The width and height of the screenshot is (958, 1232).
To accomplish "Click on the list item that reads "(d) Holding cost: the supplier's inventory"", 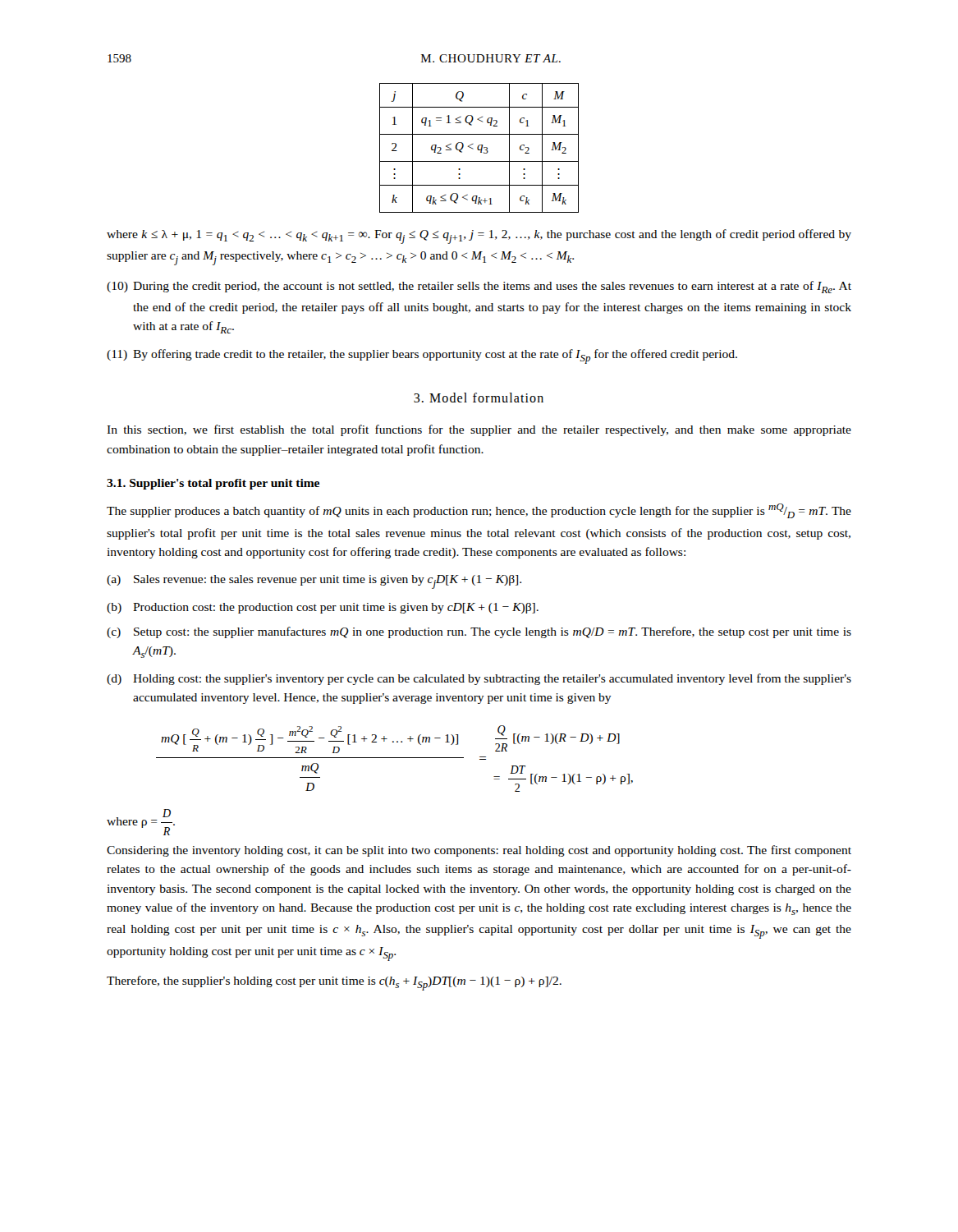I will point(479,687).
